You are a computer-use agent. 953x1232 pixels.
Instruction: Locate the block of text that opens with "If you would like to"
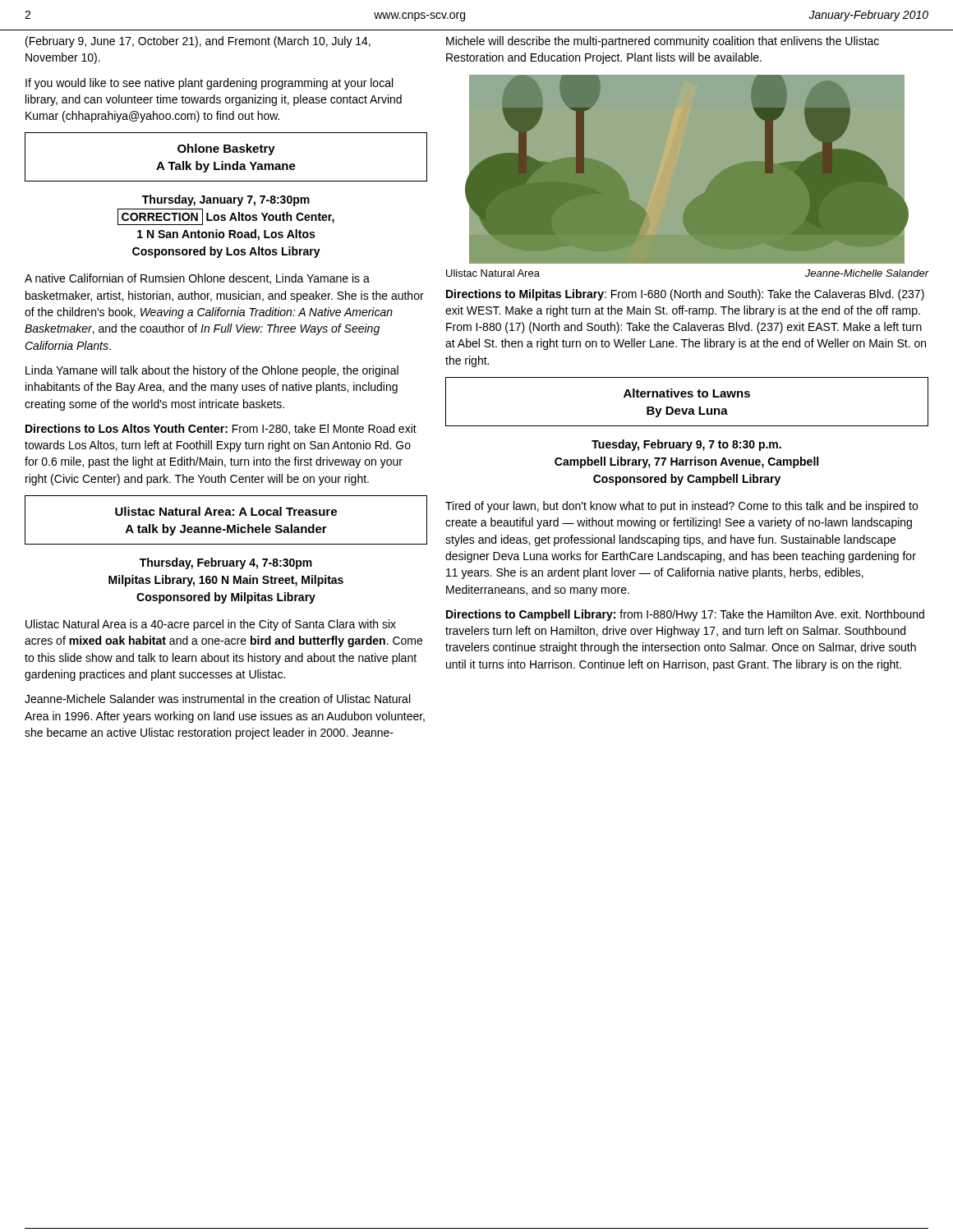tap(226, 99)
